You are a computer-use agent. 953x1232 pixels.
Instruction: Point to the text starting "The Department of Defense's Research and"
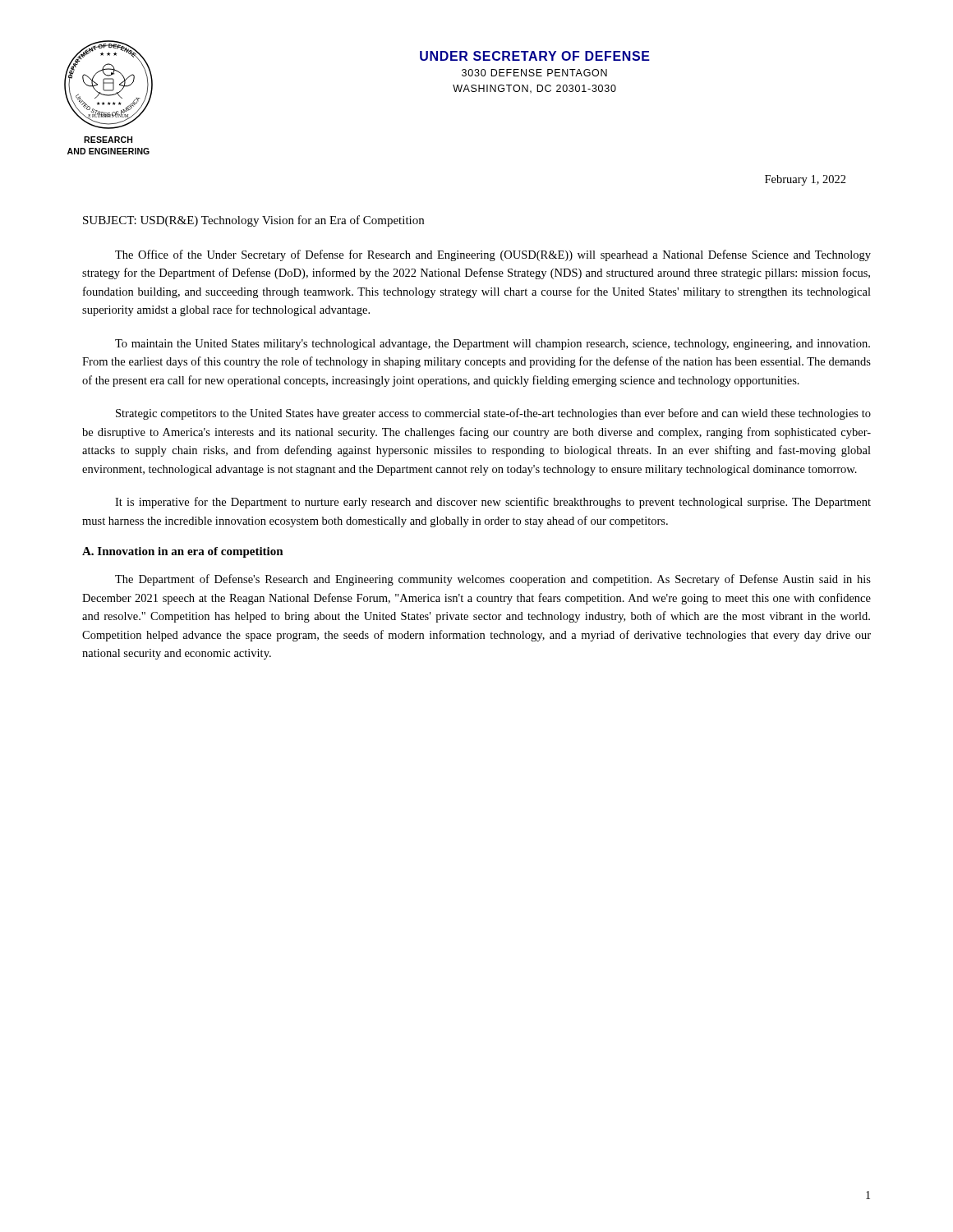pos(476,616)
